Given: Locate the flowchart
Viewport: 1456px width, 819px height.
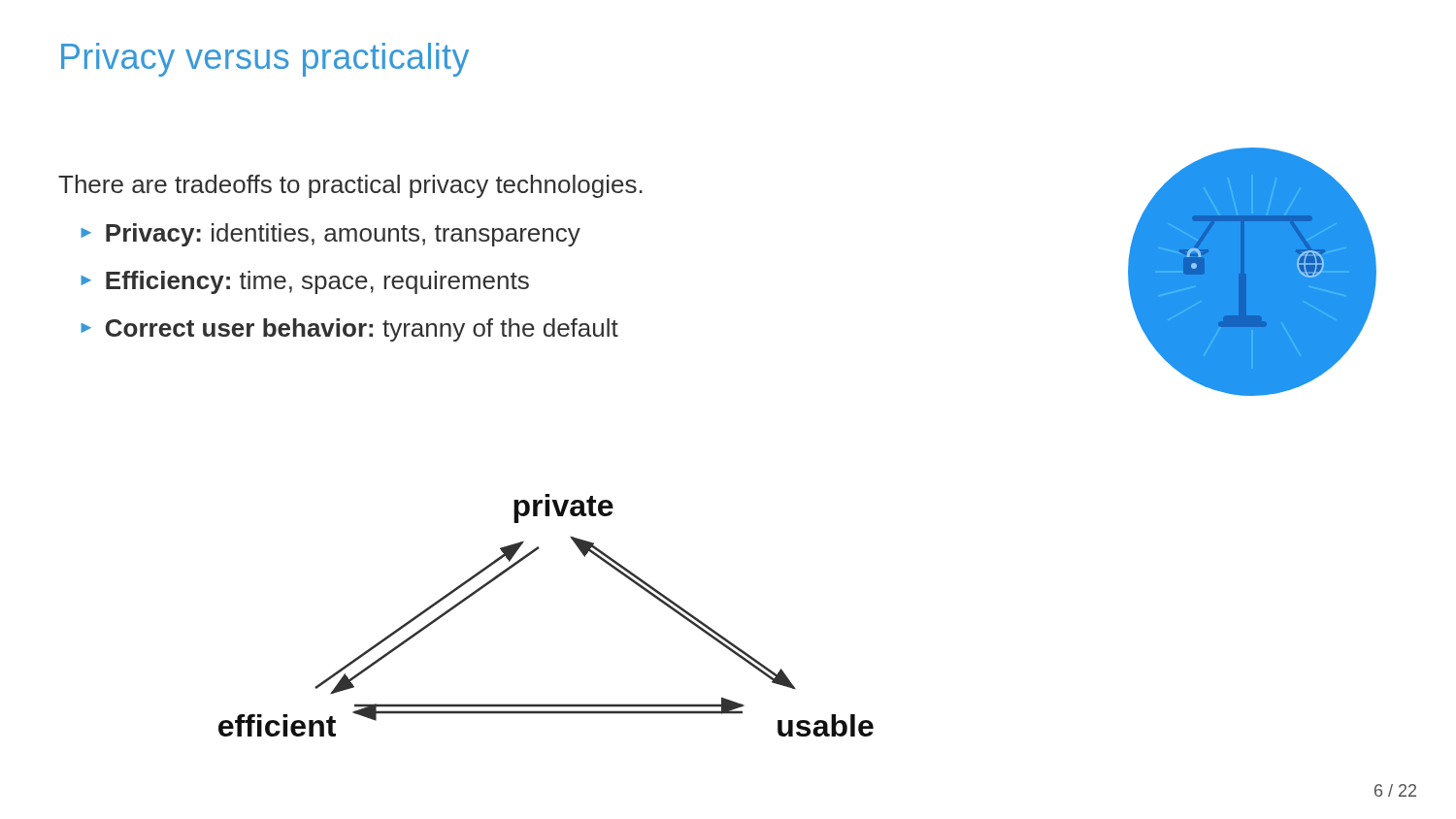Looking at the screenshot, I should point(563,620).
